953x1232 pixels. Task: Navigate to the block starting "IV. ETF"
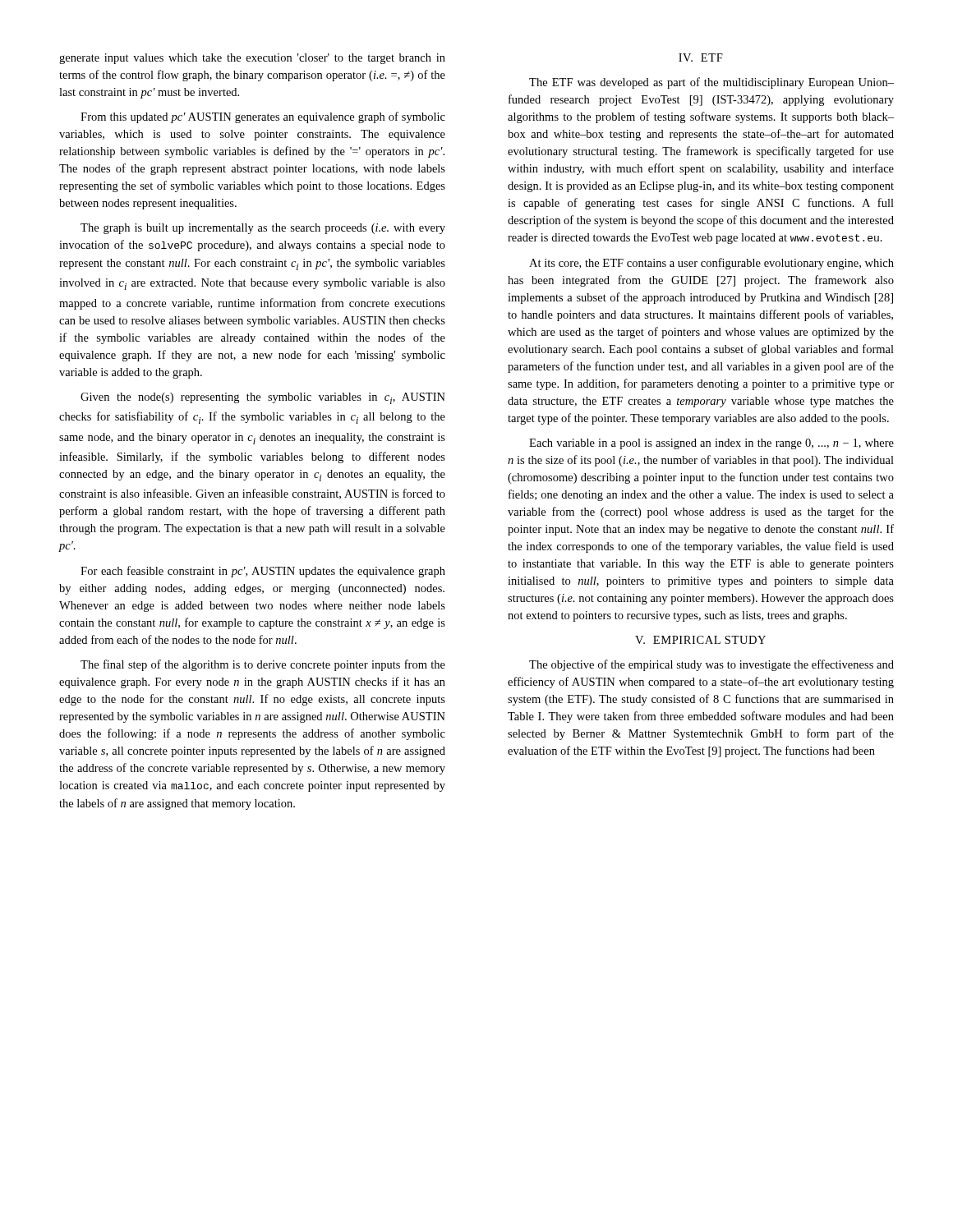pos(701,58)
